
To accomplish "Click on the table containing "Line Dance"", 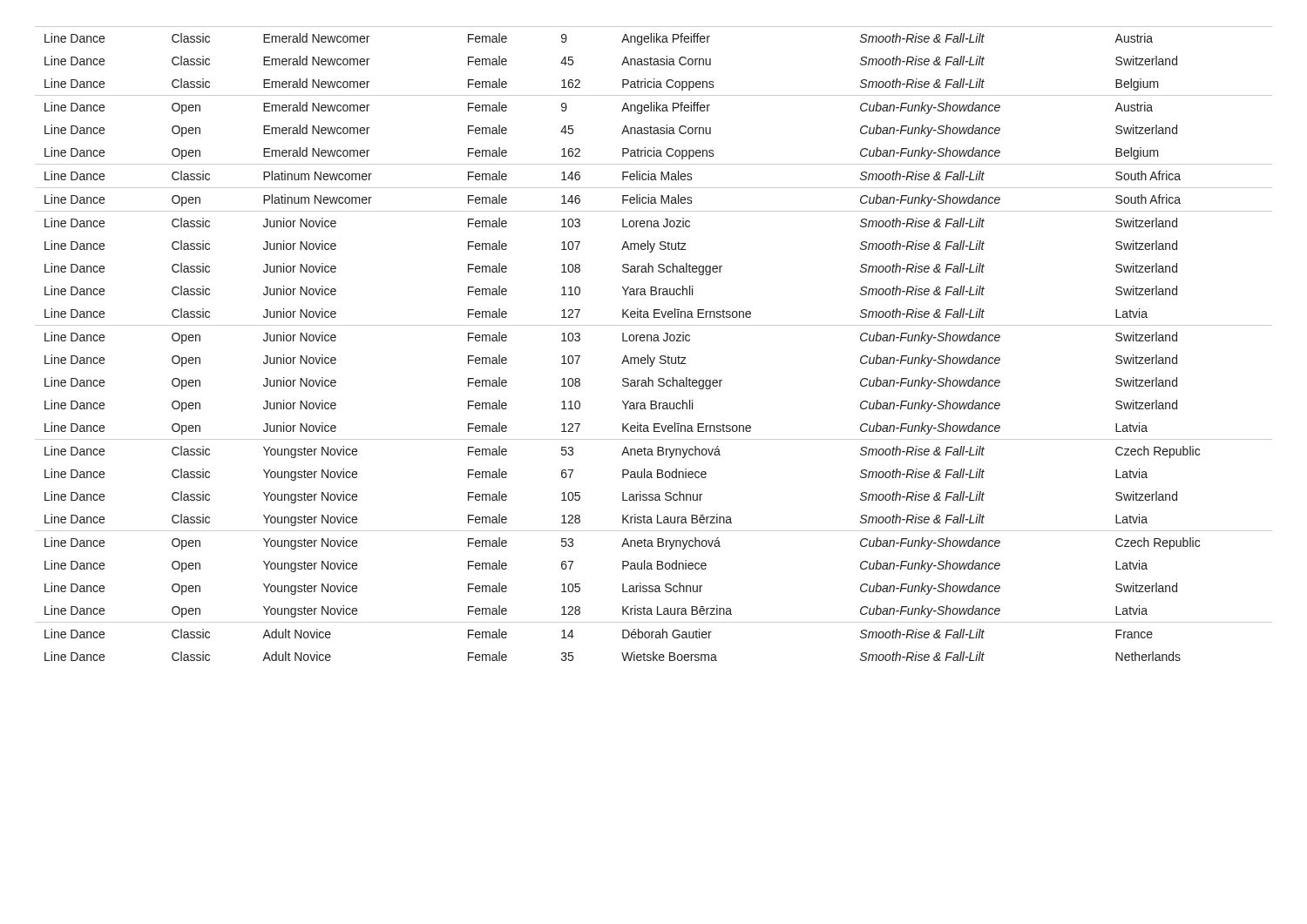I will click(654, 347).
